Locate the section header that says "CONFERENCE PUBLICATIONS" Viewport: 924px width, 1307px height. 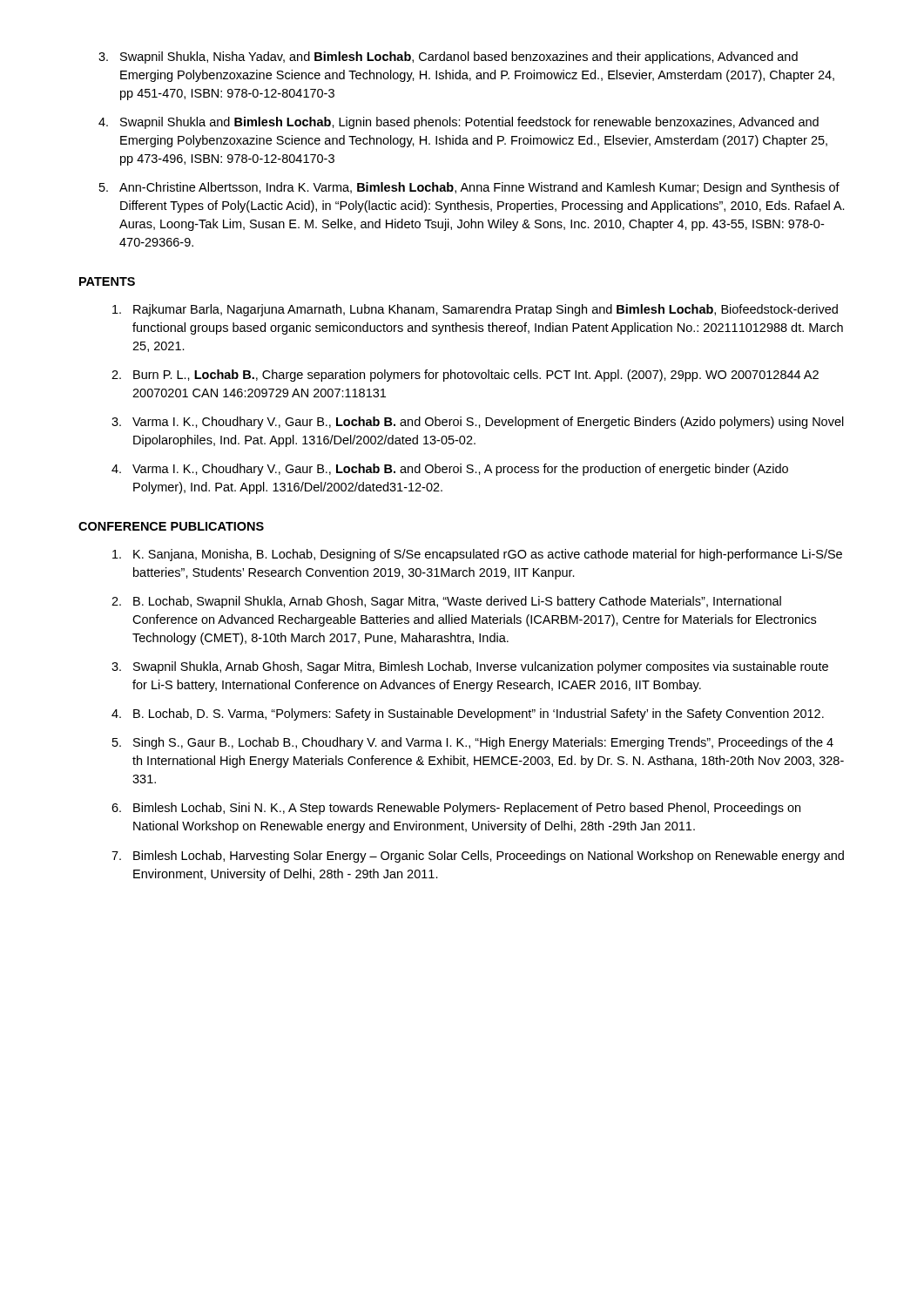point(171,527)
